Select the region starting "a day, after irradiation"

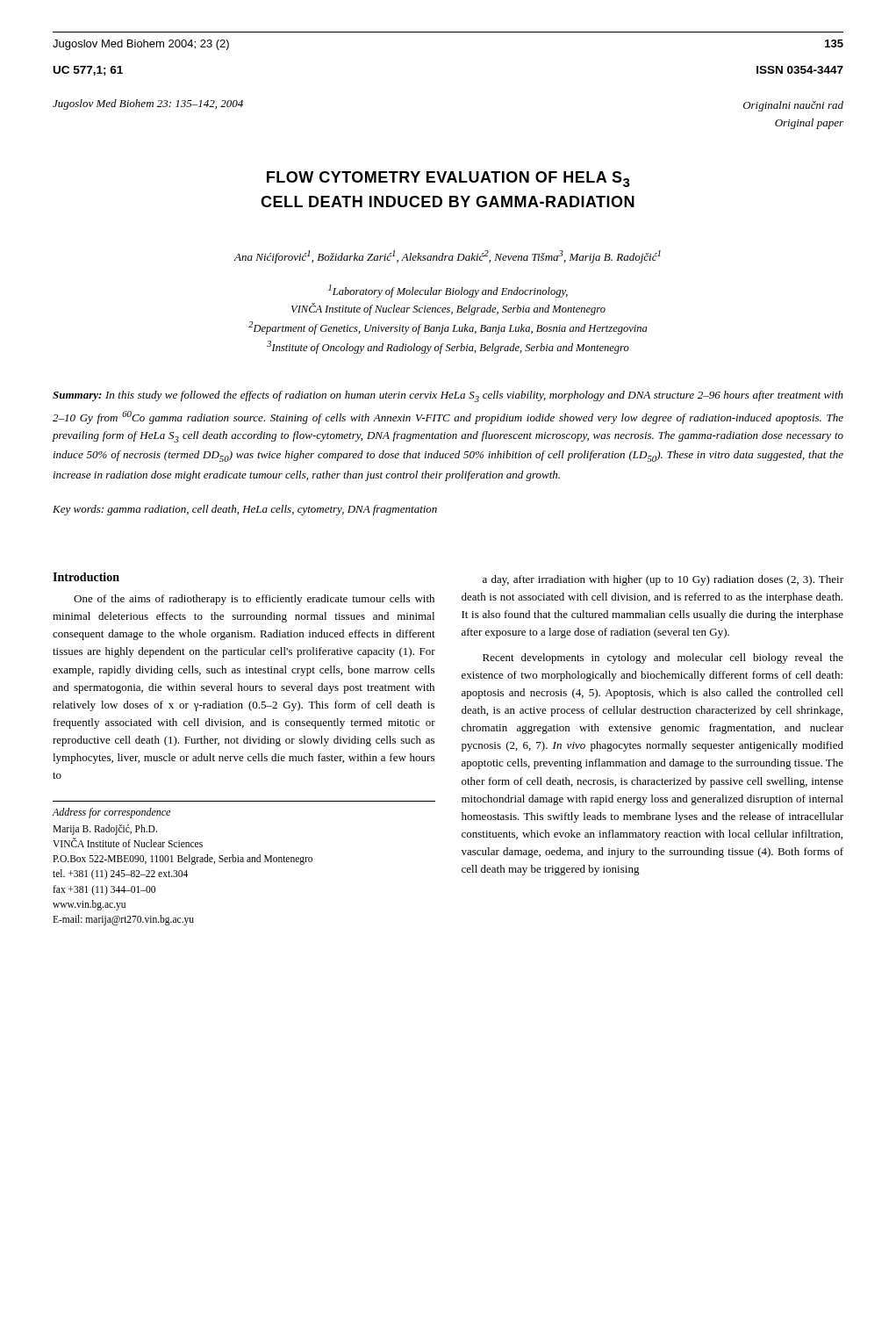pos(652,724)
